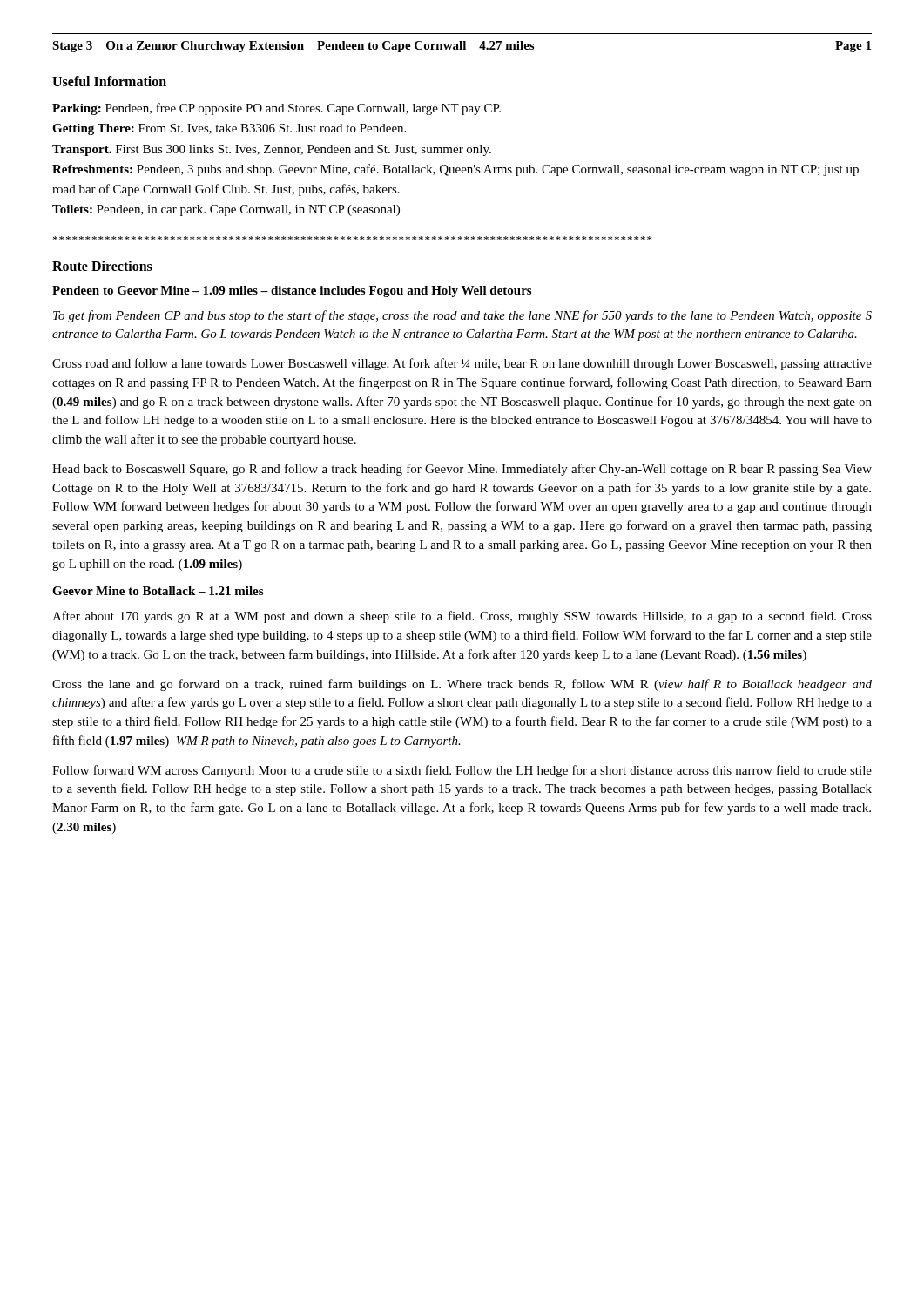924x1307 pixels.
Task: Click the passage that begins "Head back to Boscaswell Square,"
Action: (462, 516)
